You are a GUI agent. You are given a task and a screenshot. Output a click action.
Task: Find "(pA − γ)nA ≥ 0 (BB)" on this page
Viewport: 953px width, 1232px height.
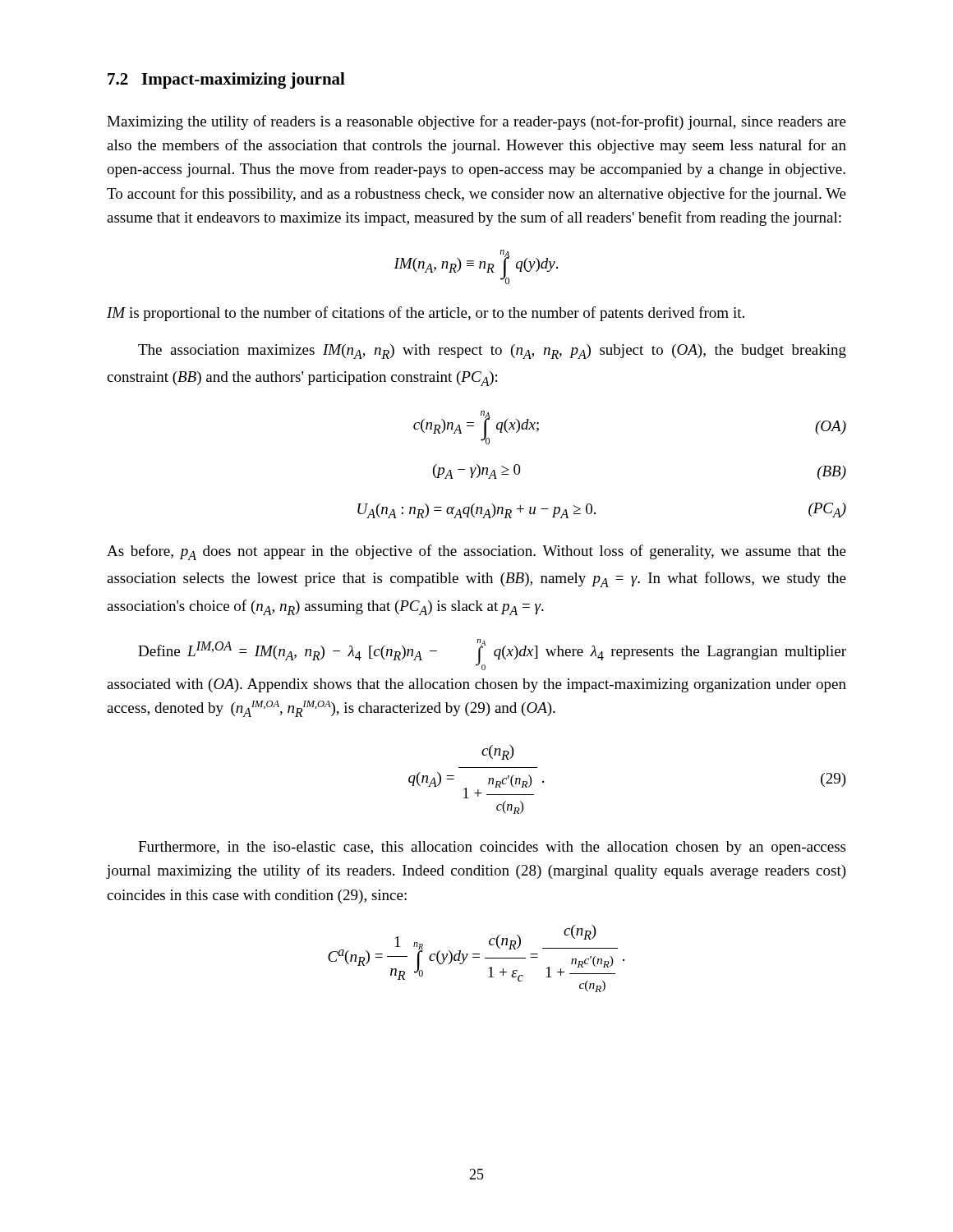click(476, 471)
